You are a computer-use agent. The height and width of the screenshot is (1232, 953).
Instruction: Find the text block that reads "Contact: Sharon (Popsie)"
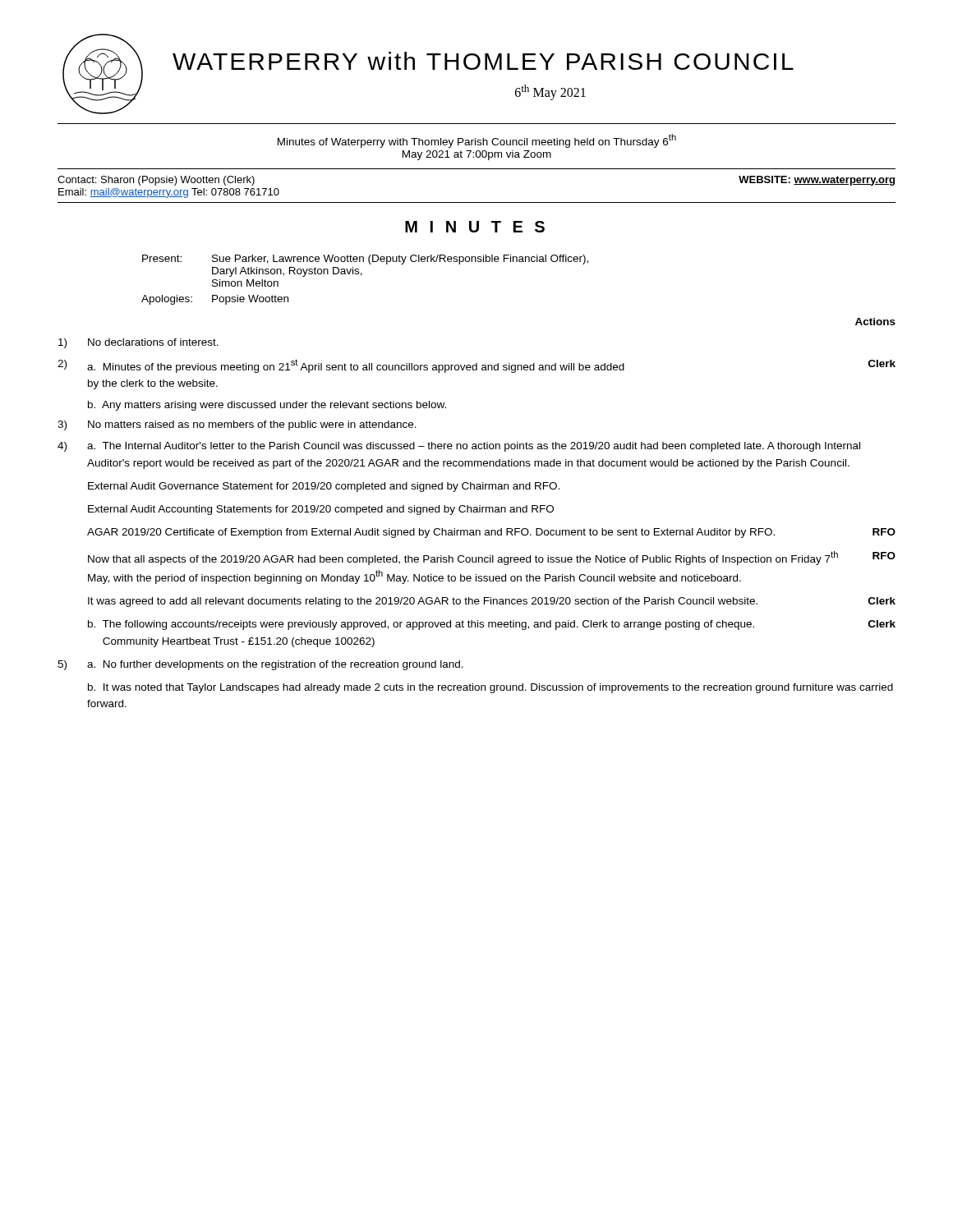click(160, 180)
